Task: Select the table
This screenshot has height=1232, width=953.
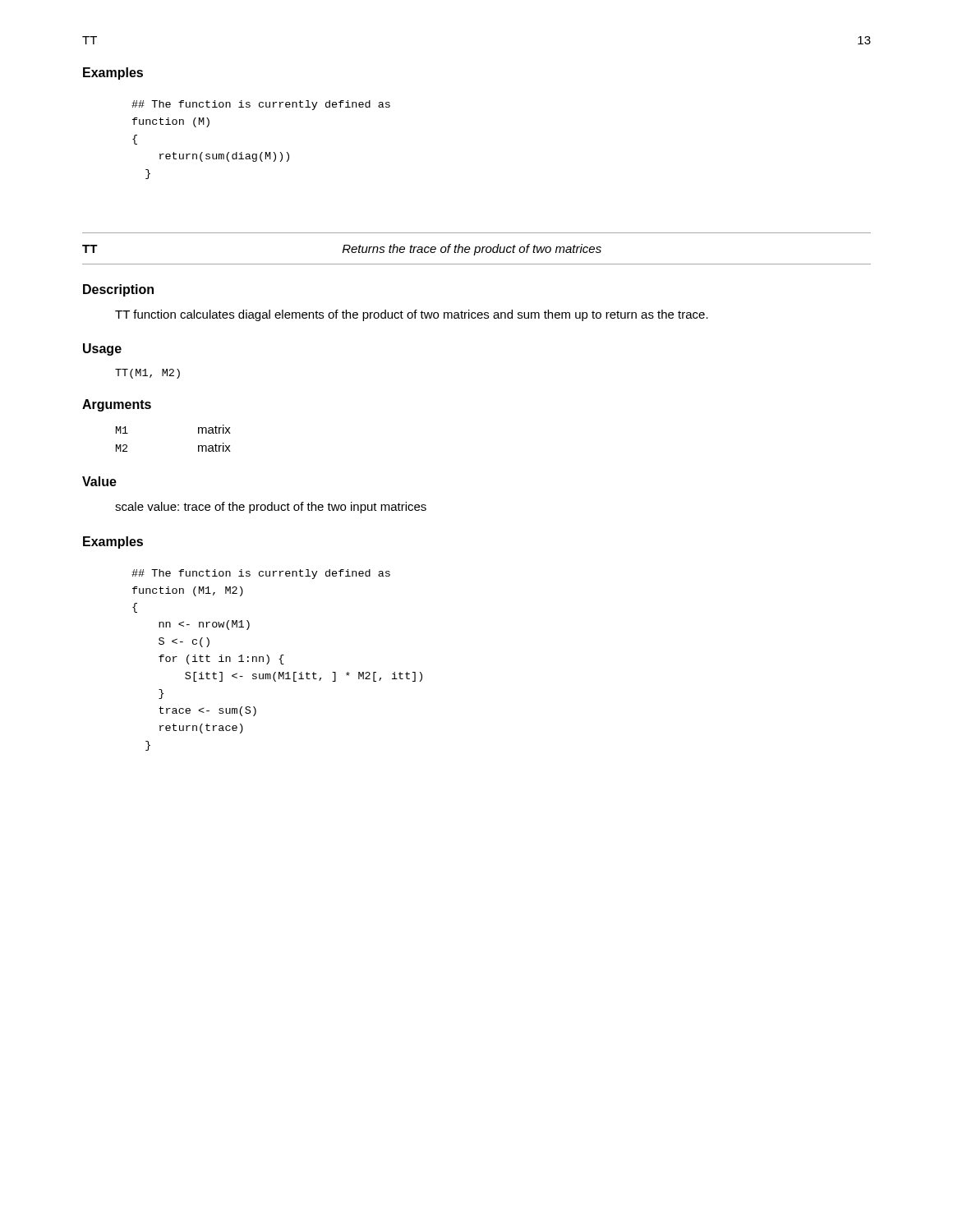Action: pos(476,439)
